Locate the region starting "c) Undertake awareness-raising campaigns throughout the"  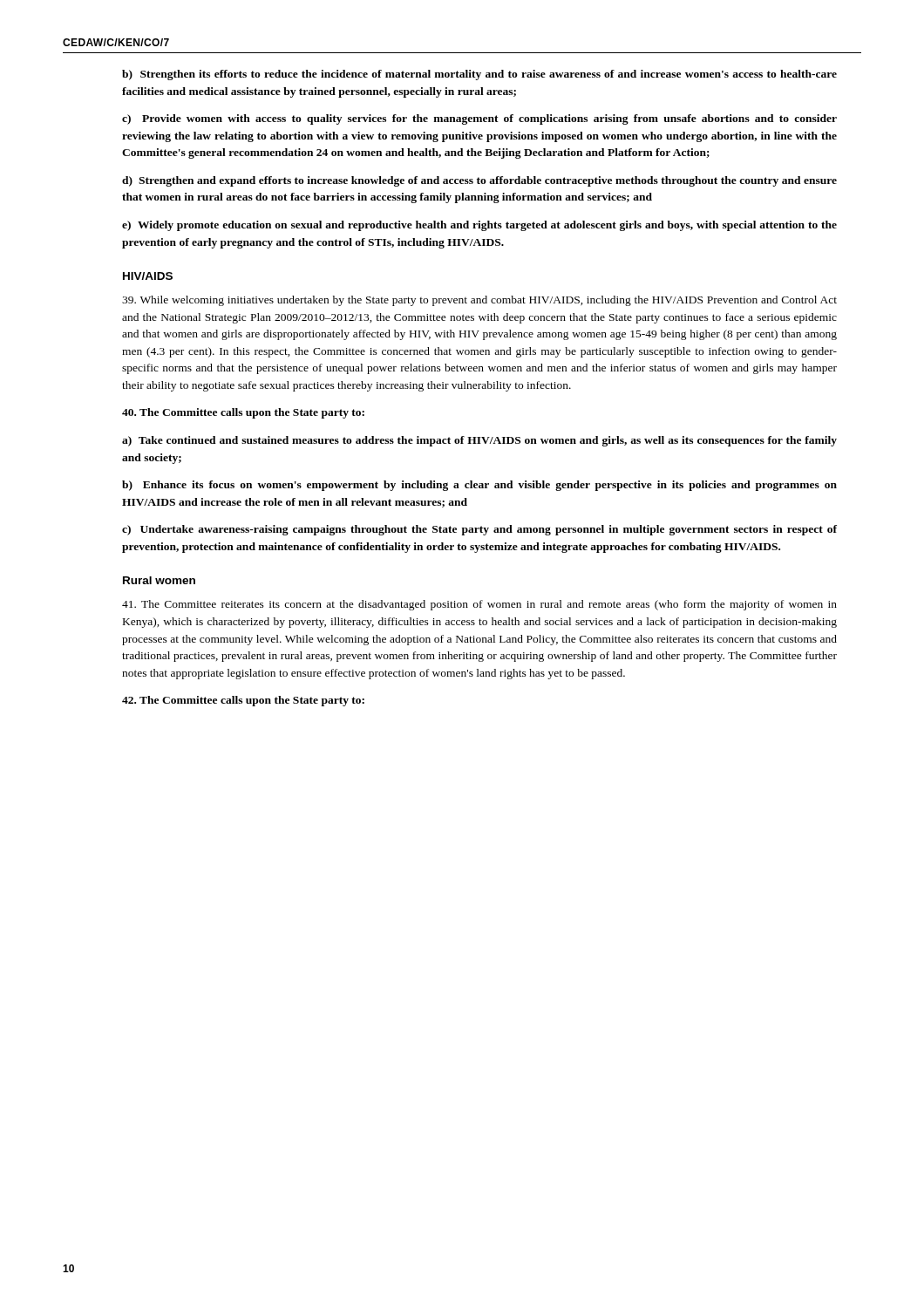pyautogui.click(x=479, y=538)
